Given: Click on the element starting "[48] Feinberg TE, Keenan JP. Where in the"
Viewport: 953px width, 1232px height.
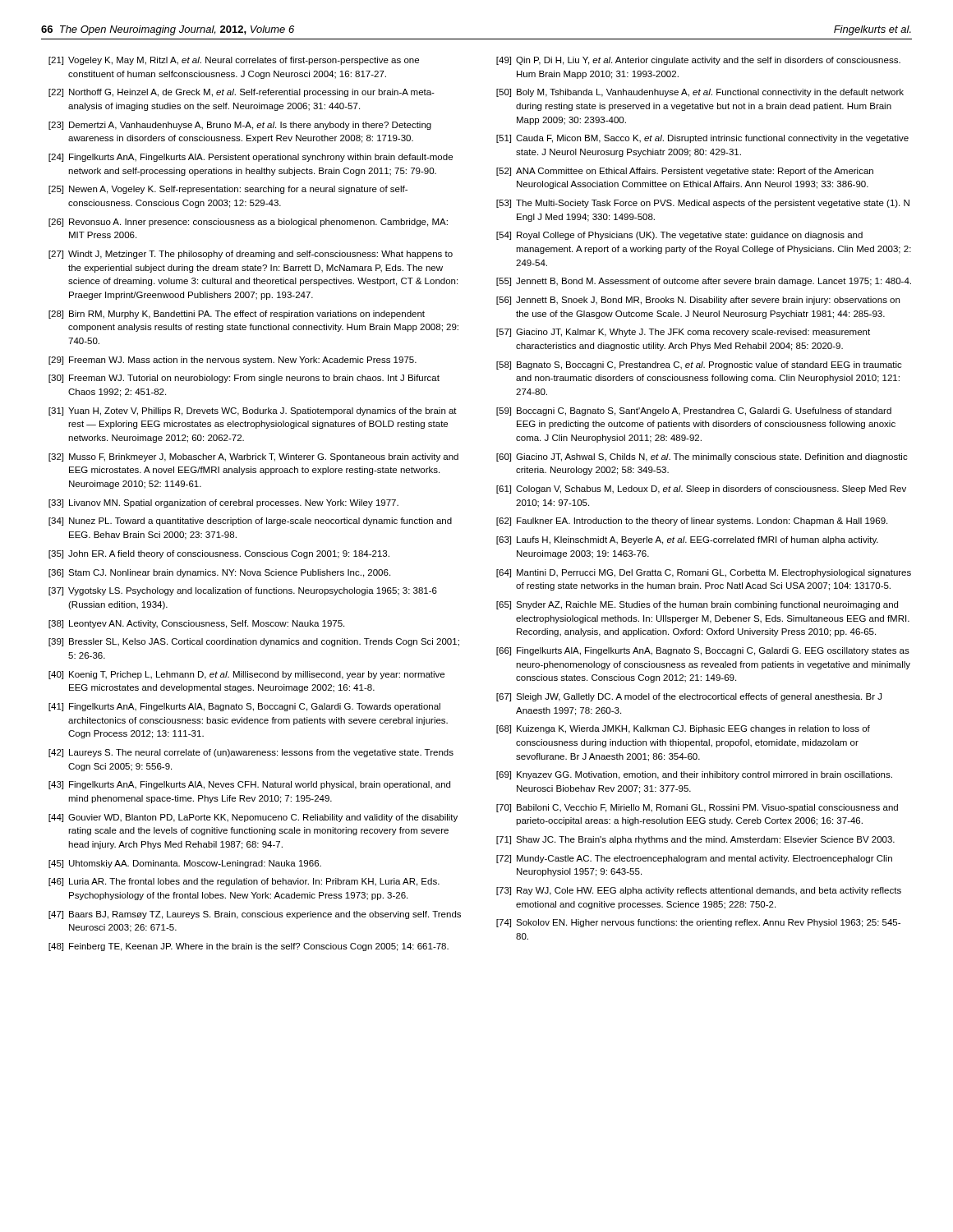Looking at the screenshot, I should coord(253,946).
